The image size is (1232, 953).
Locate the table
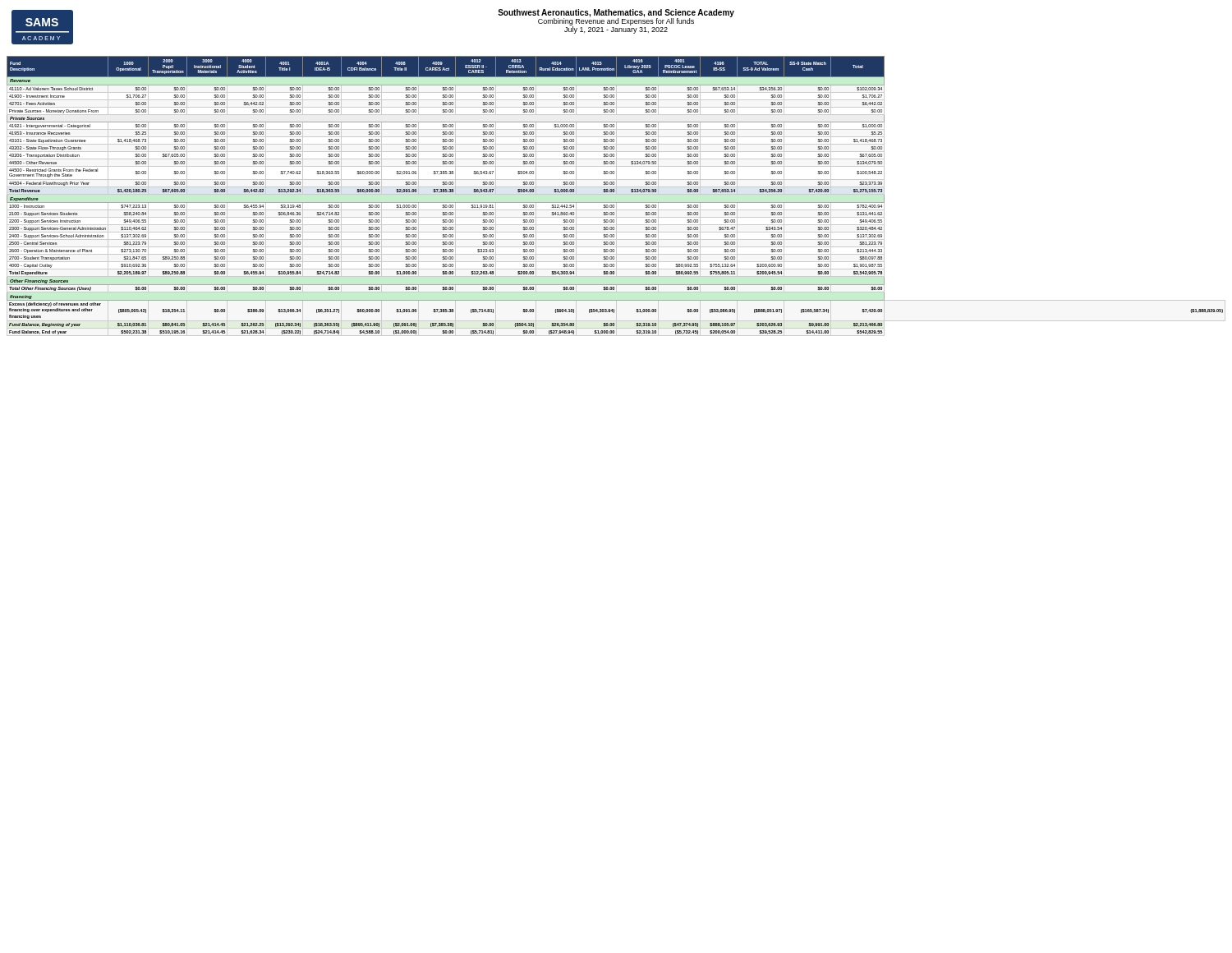click(x=616, y=501)
